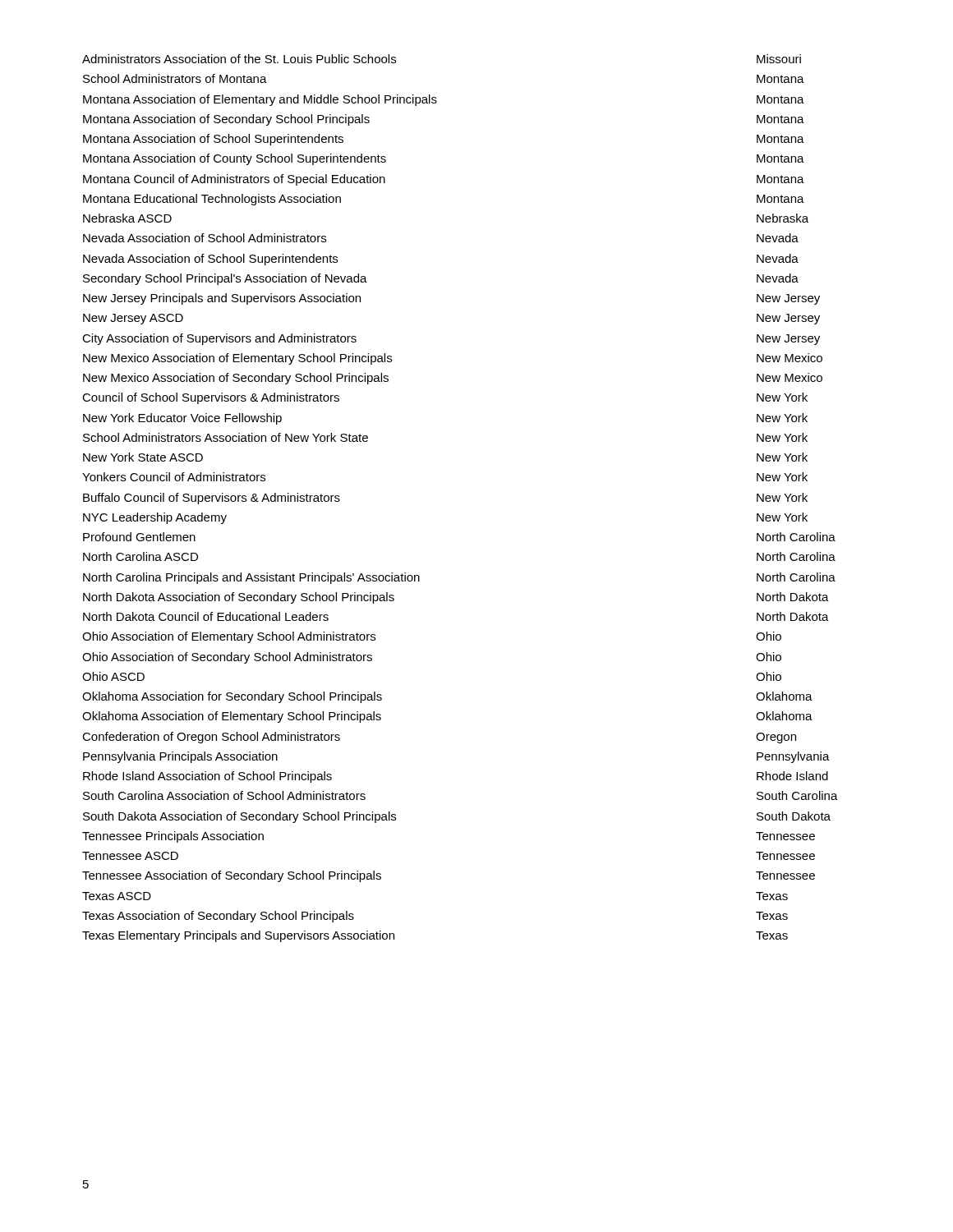Where is the passage that starts "City Association of"?
This screenshot has width=953, height=1232.
[221, 339]
